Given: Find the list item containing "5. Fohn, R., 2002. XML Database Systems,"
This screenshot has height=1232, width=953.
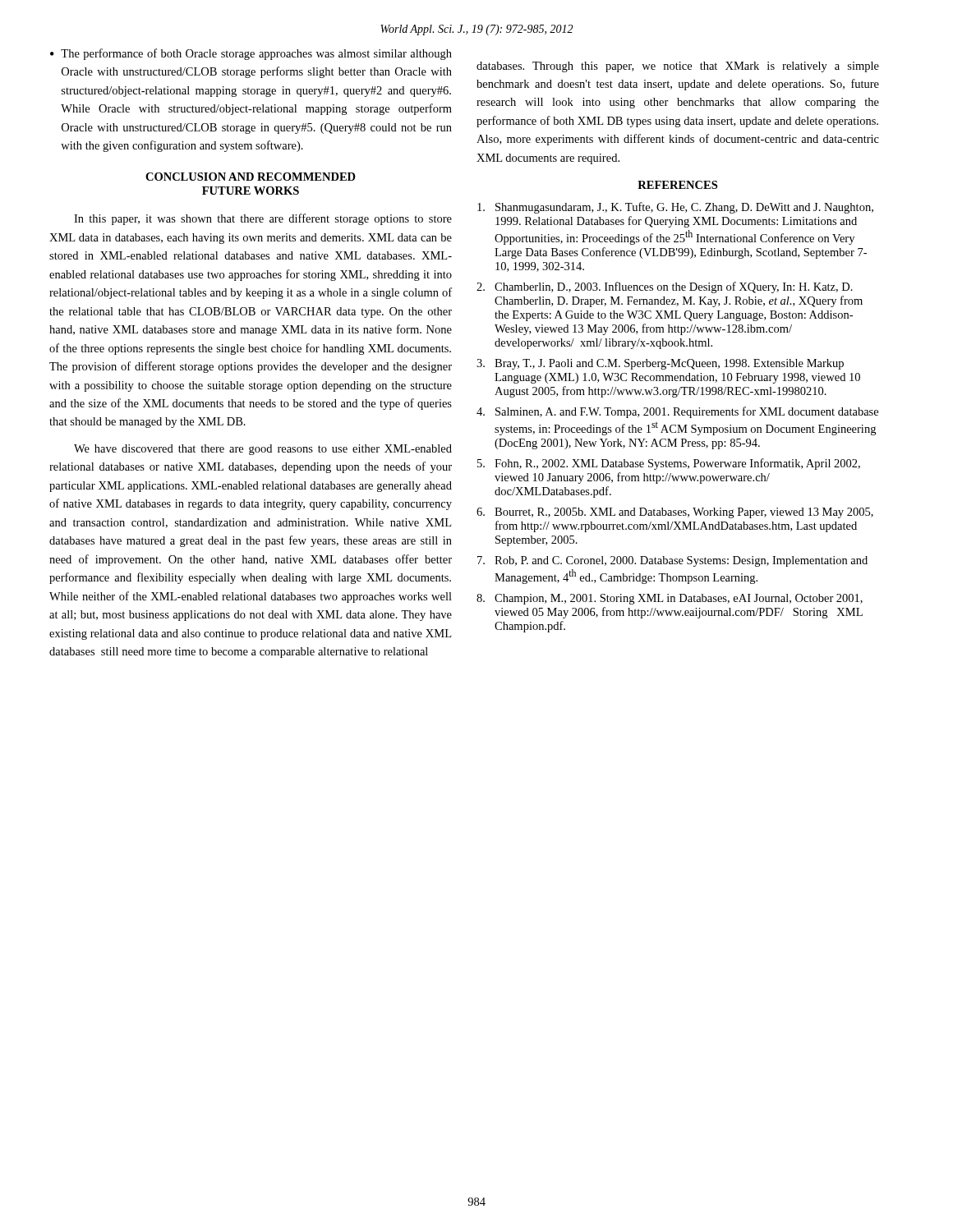Looking at the screenshot, I should 678,478.
